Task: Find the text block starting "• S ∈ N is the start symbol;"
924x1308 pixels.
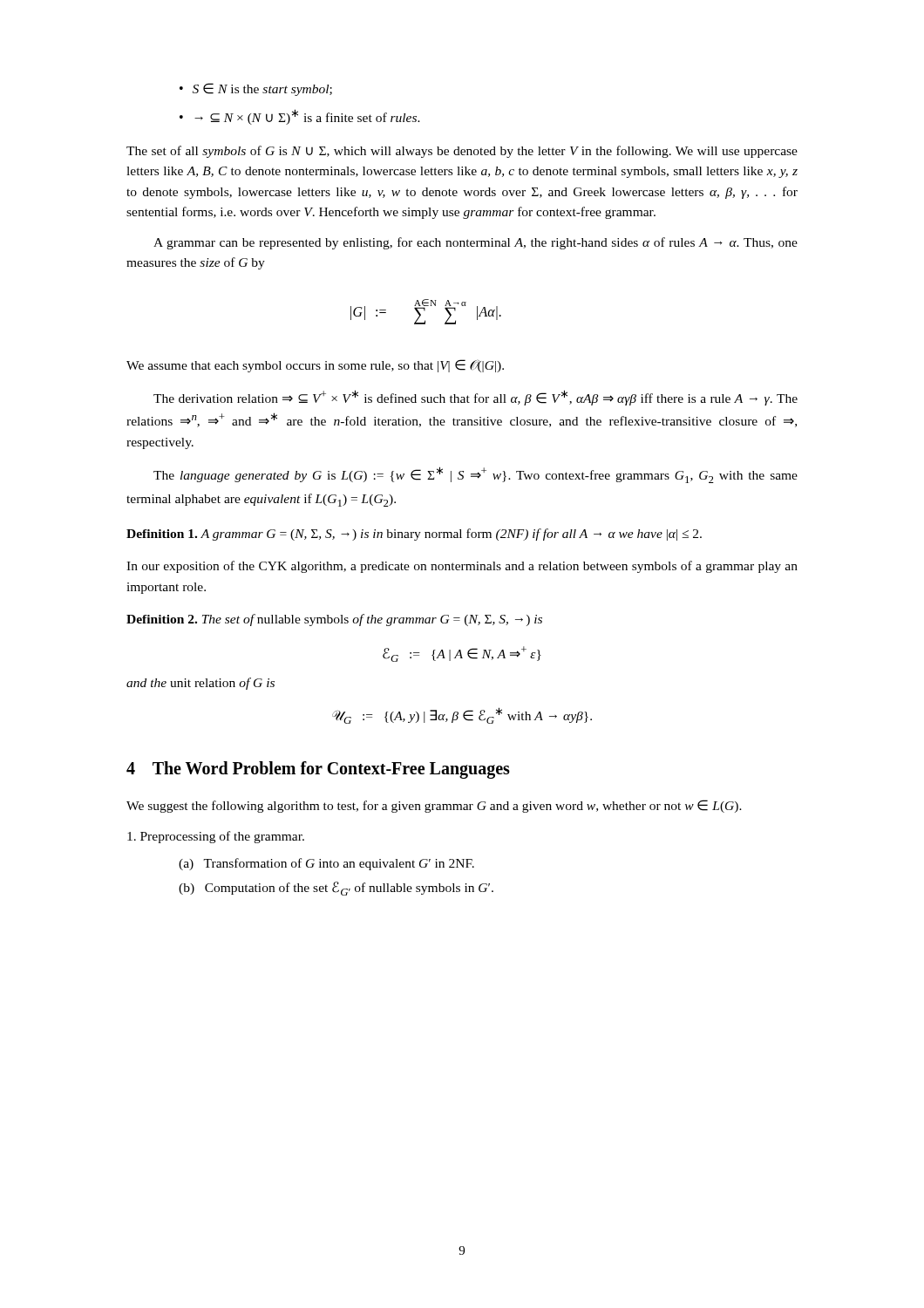Action: coord(256,89)
